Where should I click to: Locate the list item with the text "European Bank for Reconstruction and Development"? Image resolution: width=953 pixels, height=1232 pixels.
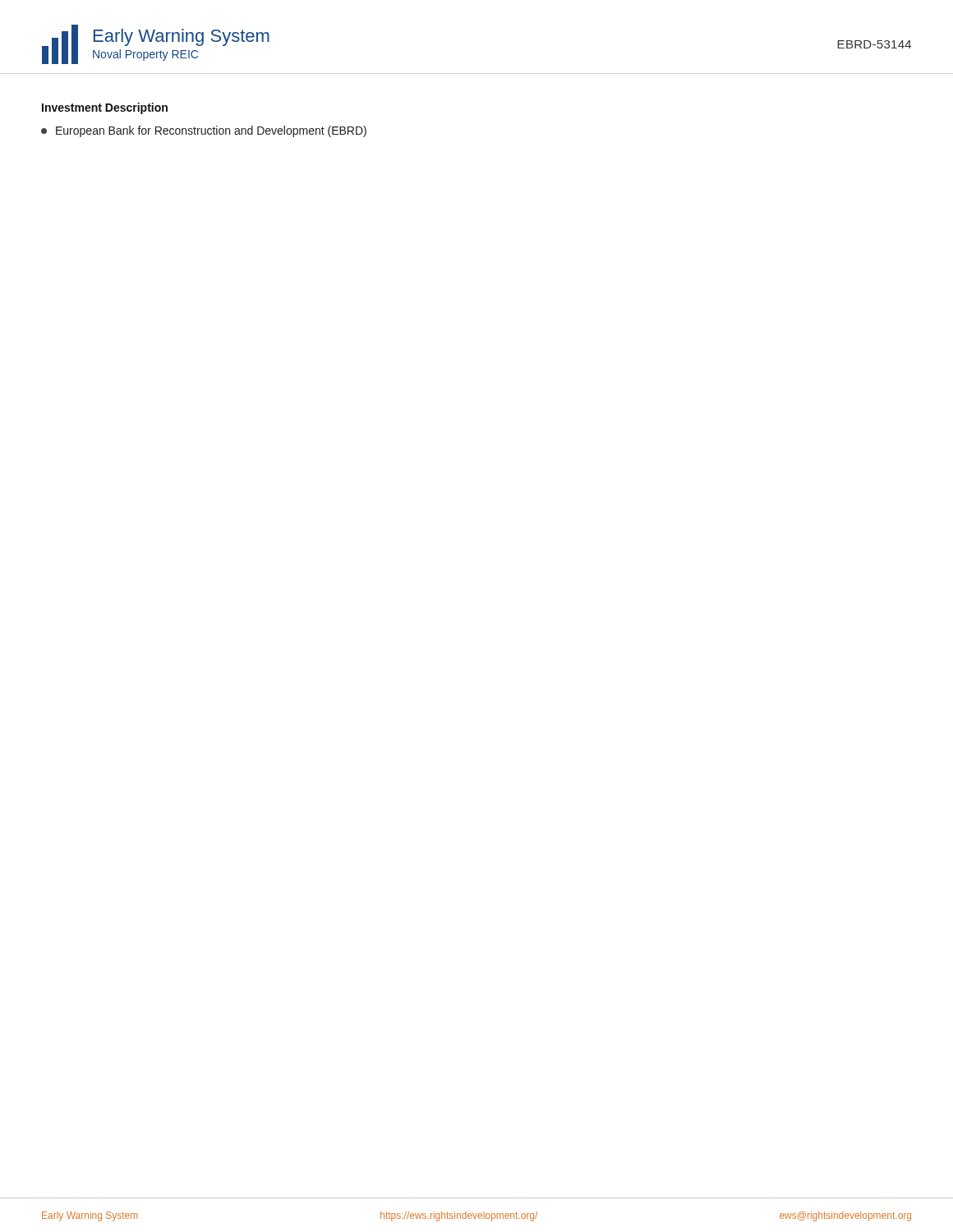pyautogui.click(x=204, y=131)
